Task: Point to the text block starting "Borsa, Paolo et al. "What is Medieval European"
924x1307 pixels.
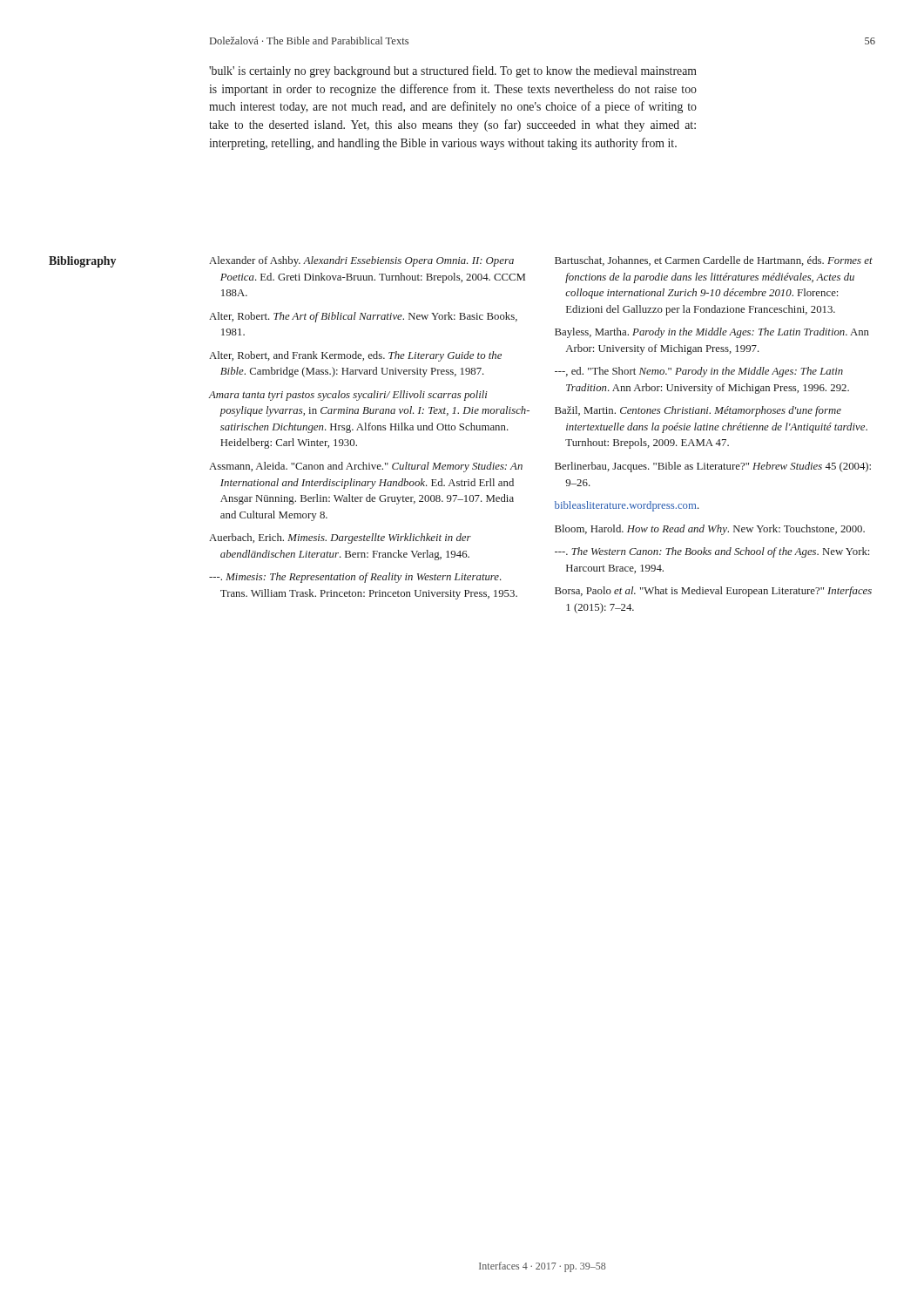Action: [x=713, y=599]
